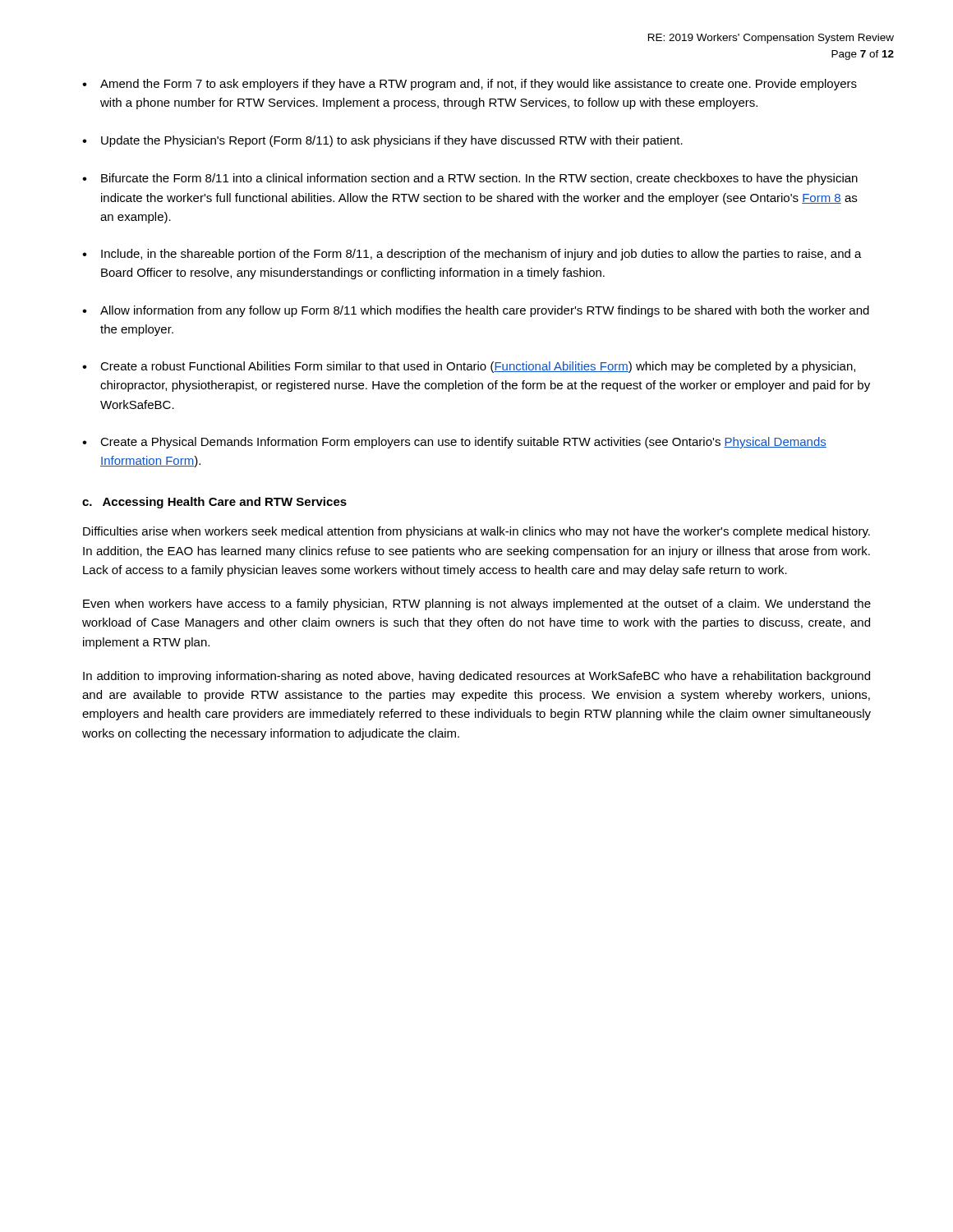This screenshot has width=953, height=1232.
Task: Point to the passage starting "c. Accessing Health Care and RTW Services"
Action: pos(214,502)
